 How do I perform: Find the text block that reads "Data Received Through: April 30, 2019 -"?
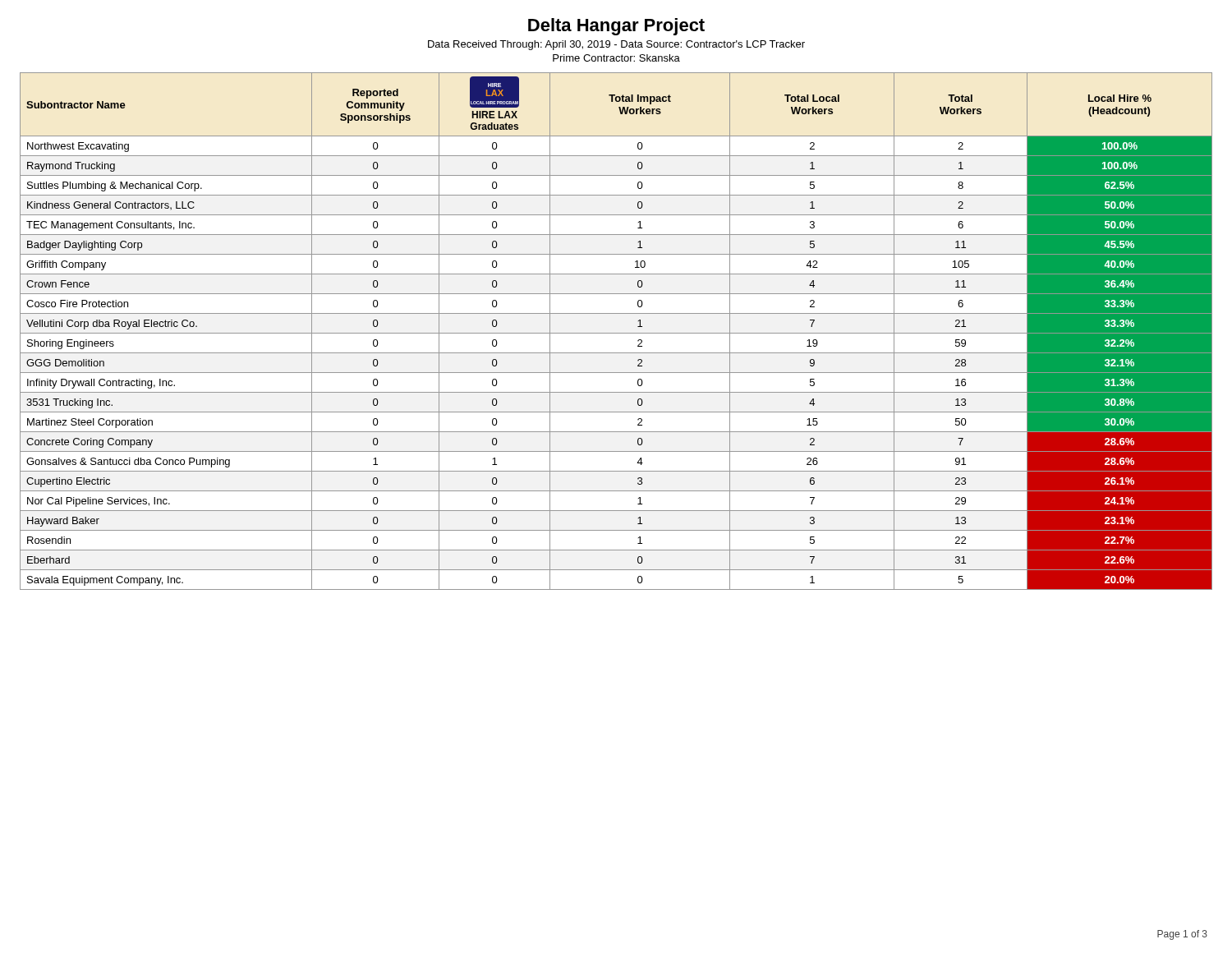pos(616,44)
